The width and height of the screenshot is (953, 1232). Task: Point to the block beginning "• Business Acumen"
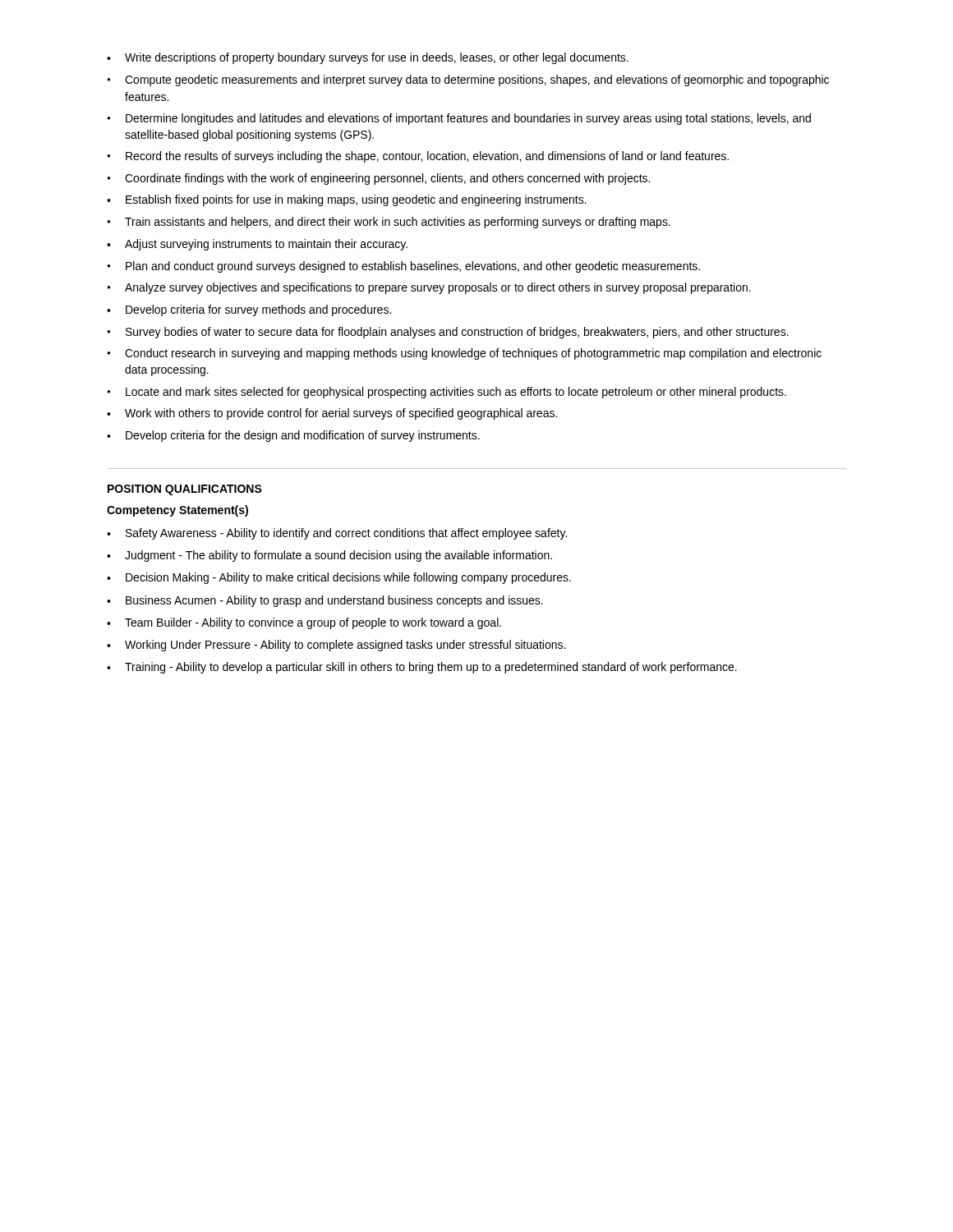(476, 601)
